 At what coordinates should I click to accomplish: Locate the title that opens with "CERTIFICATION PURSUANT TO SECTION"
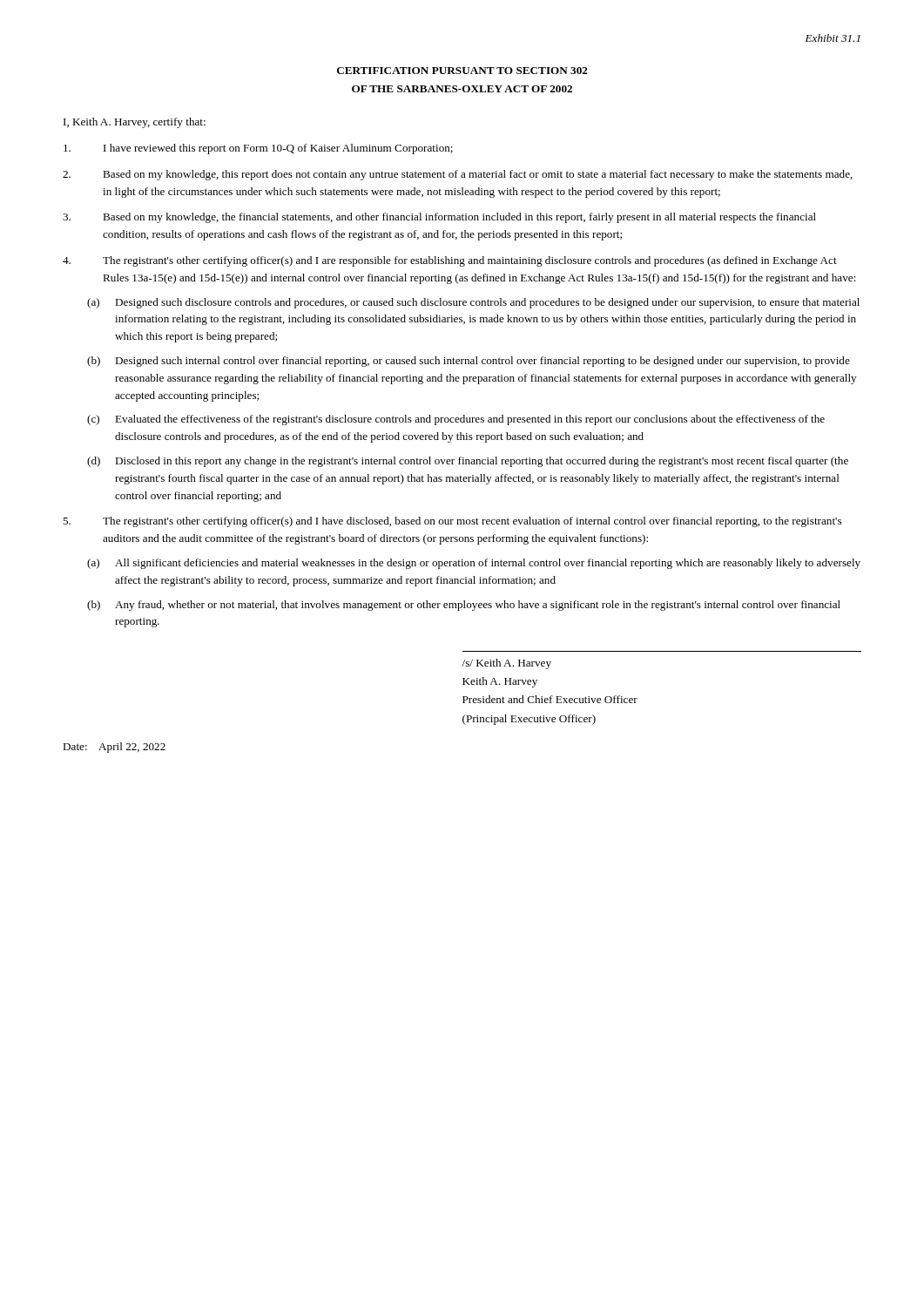pos(462,79)
